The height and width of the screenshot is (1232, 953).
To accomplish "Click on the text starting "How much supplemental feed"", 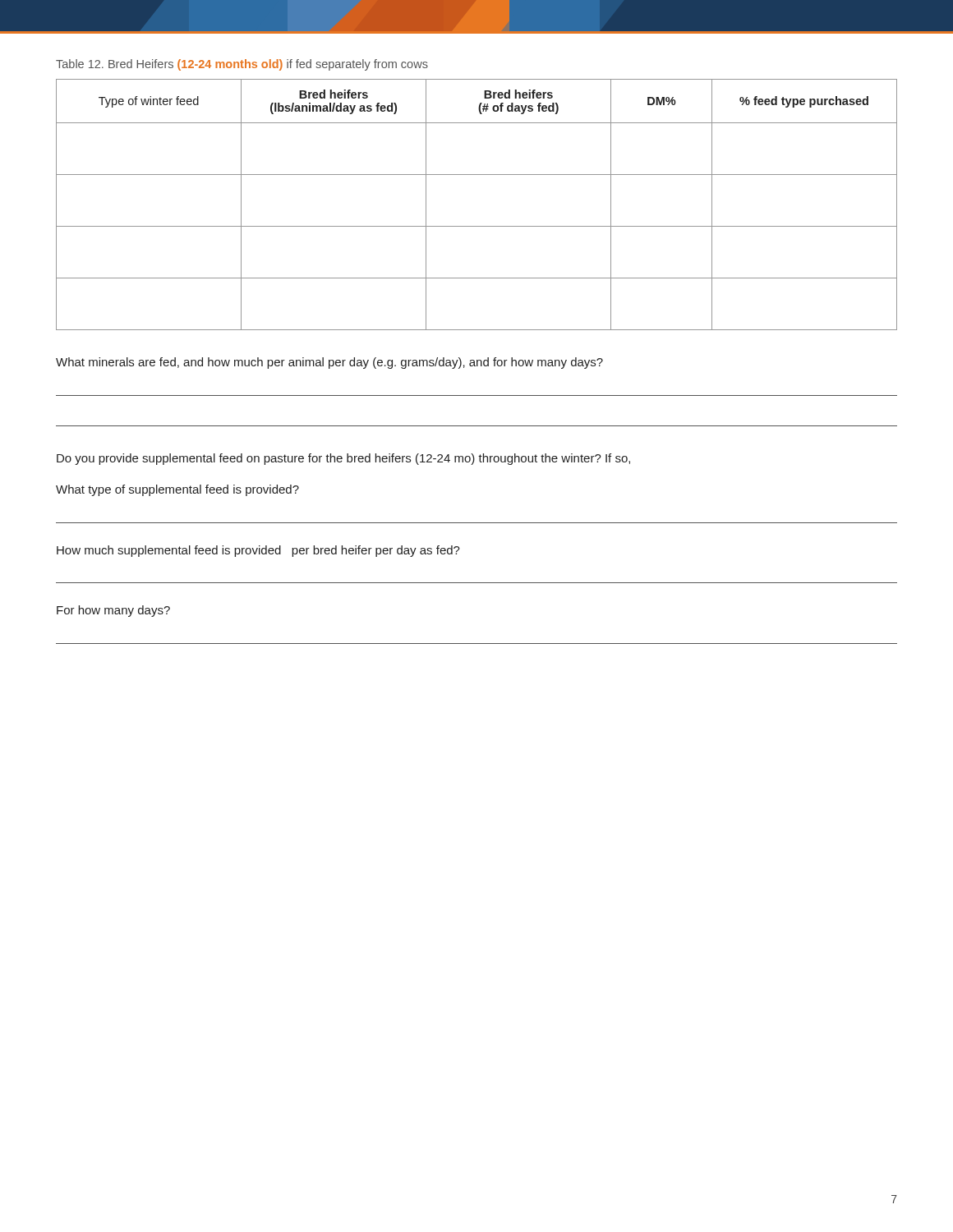I will 258,549.
